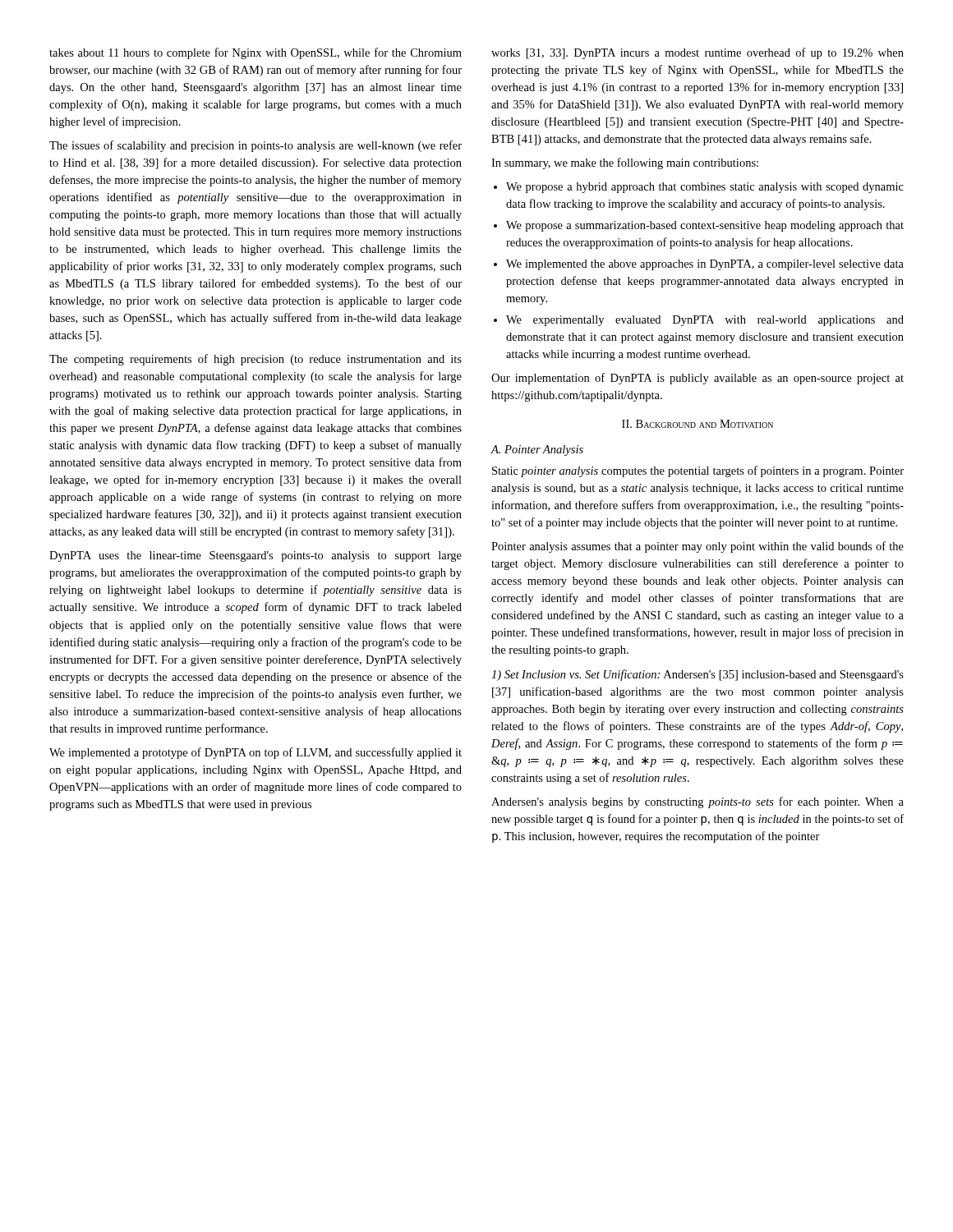Select the list item that says "We implemented the above approaches in"
Image resolution: width=953 pixels, height=1232 pixels.
705,281
